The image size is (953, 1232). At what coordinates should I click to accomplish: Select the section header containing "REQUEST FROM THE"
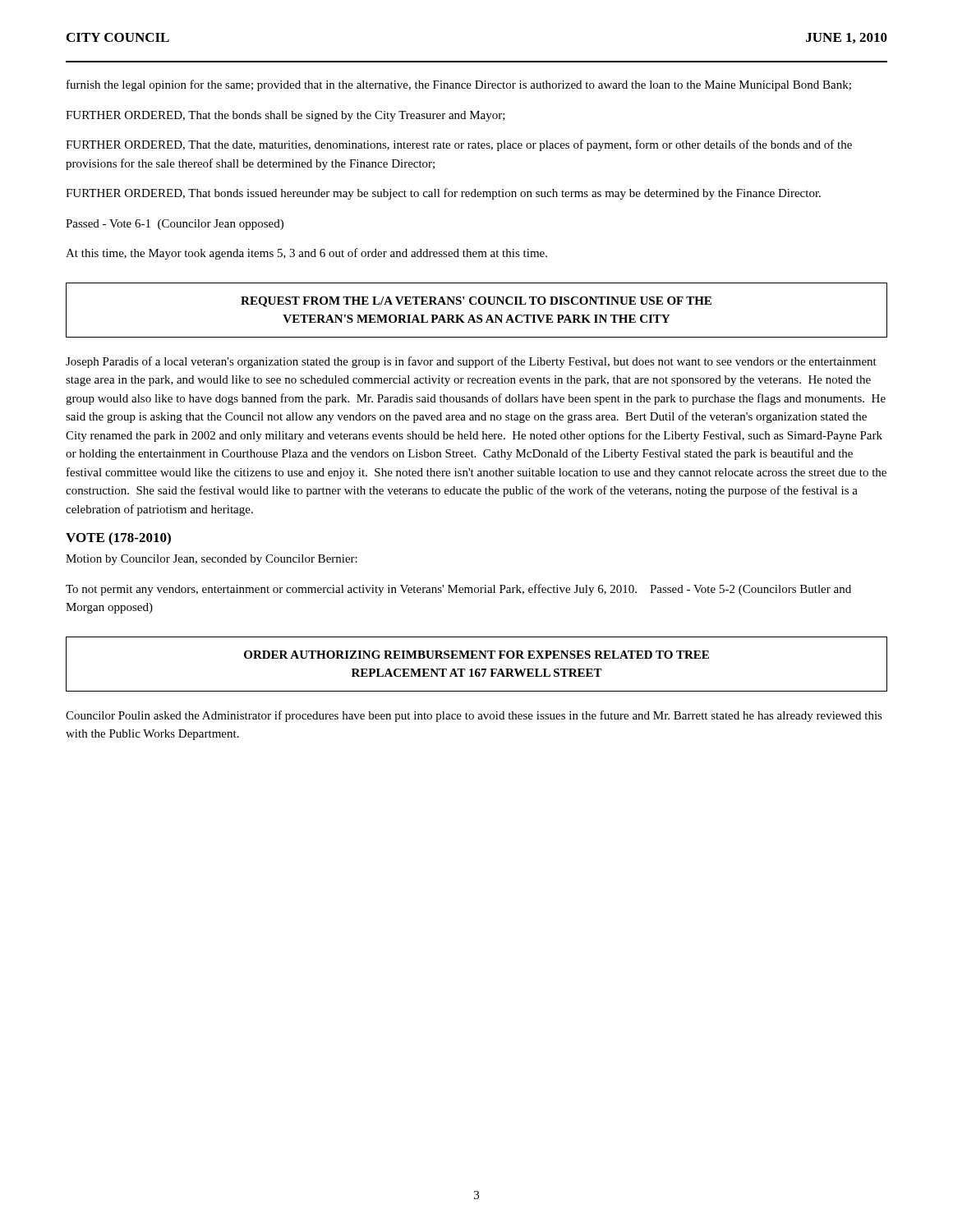(476, 310)
